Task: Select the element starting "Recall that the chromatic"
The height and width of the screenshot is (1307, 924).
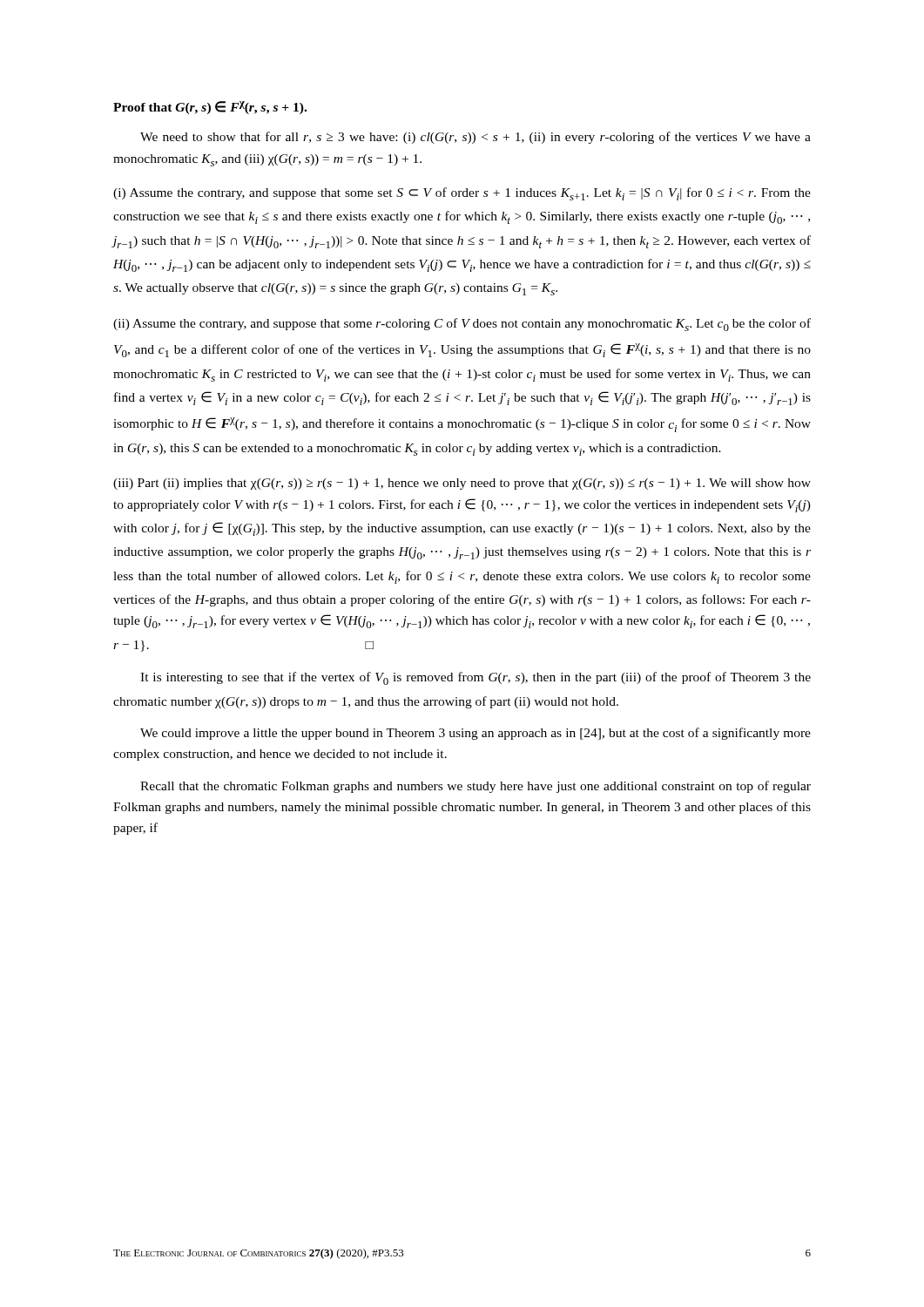Action: (462, 806)
